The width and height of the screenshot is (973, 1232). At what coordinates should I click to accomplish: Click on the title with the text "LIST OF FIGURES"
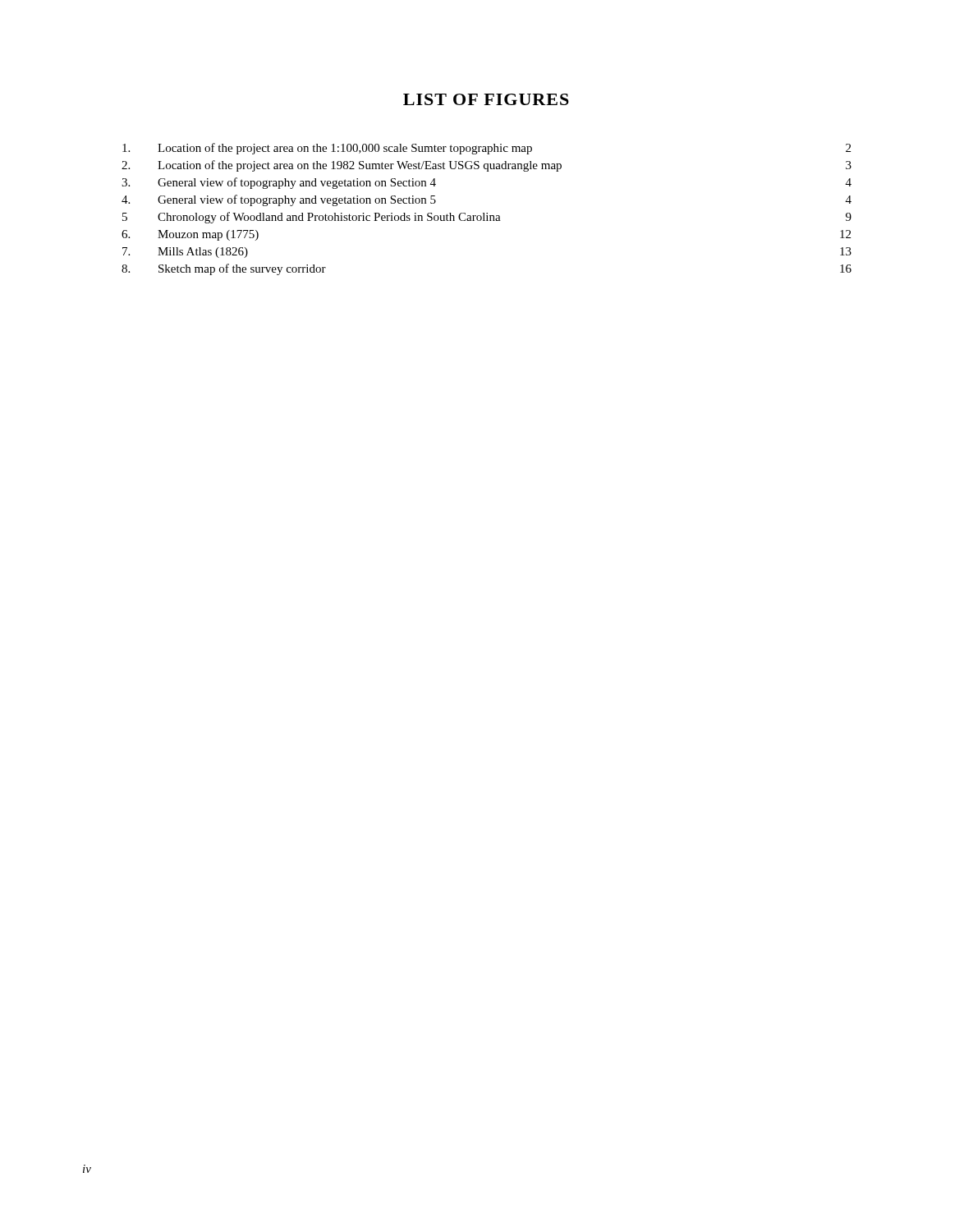coord(486,99)
